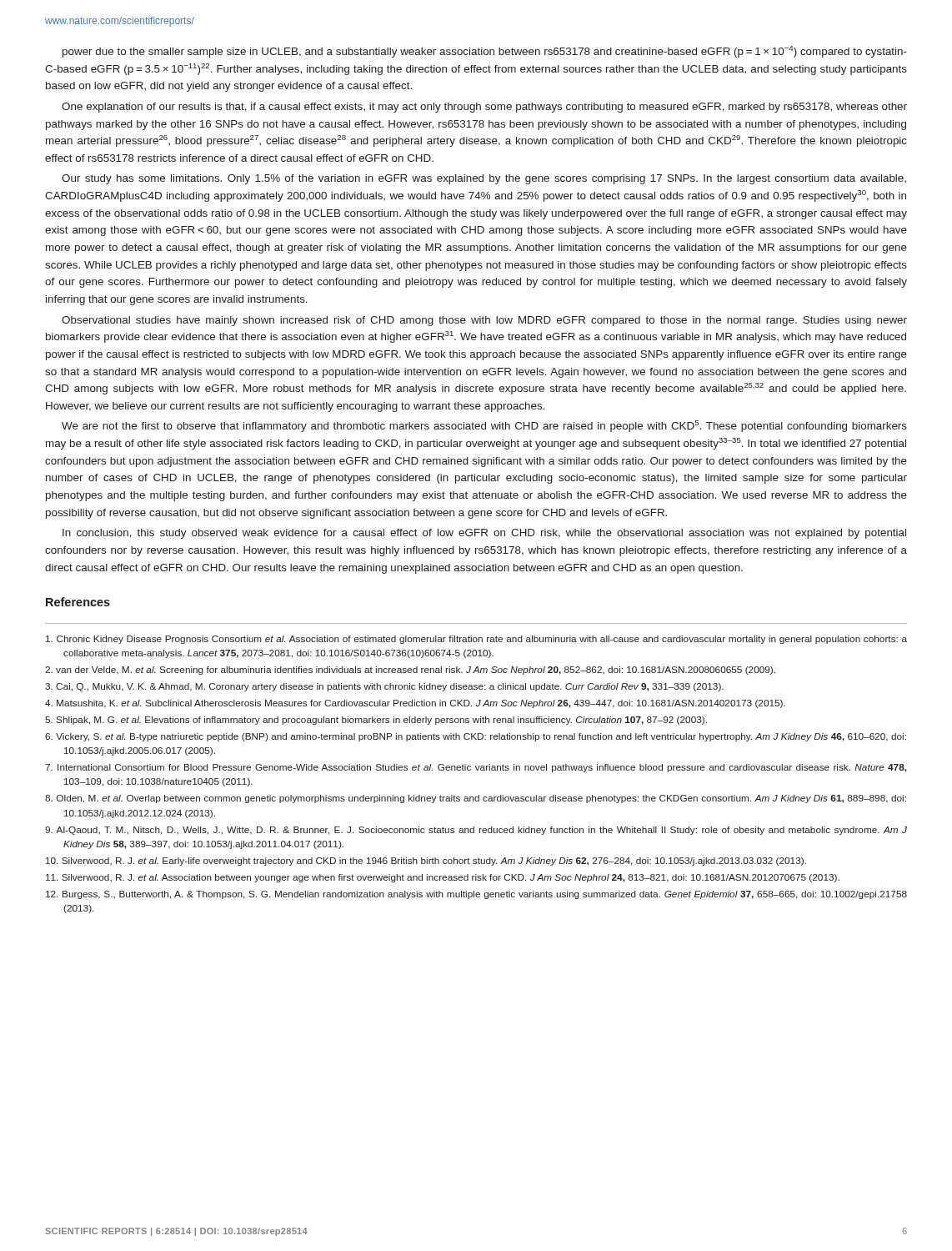This screenshot has width=952, height=1251.
Task: Select the text starting "8. Olden, M."
Action: point(476,806)
